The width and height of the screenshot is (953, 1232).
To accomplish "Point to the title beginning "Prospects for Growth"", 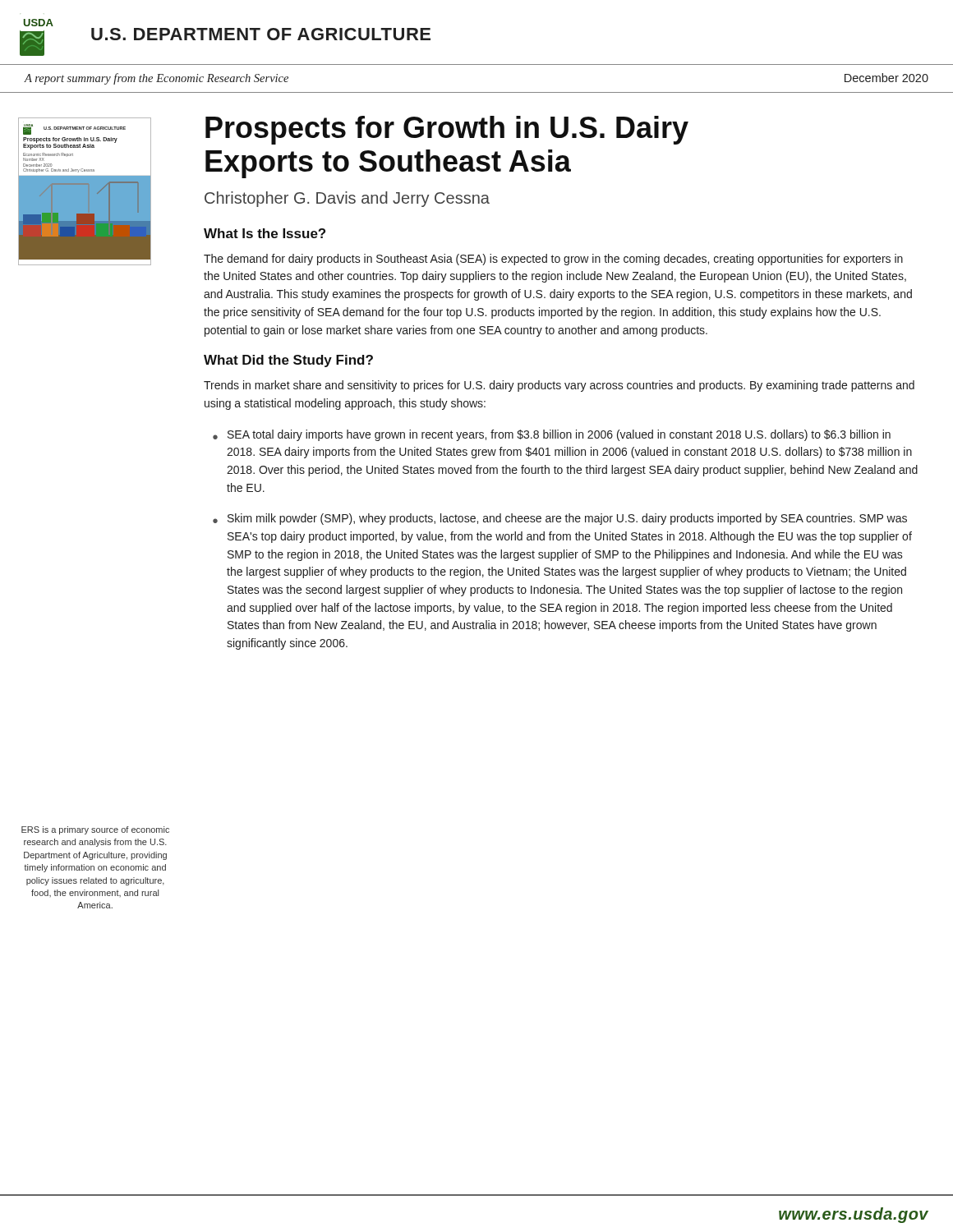I will [446, 145].
